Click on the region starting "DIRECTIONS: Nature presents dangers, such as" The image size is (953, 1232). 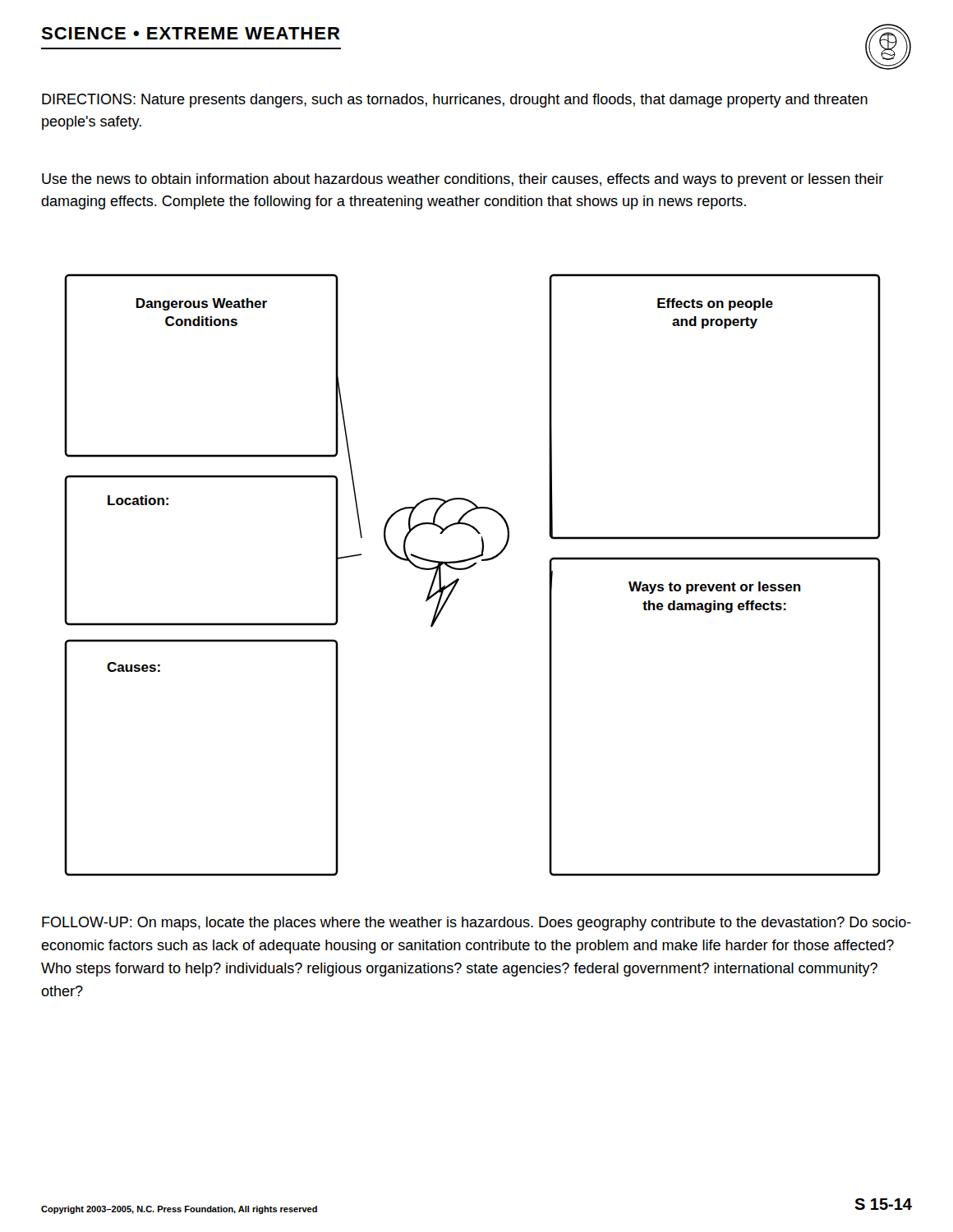(x=455, y=111)
